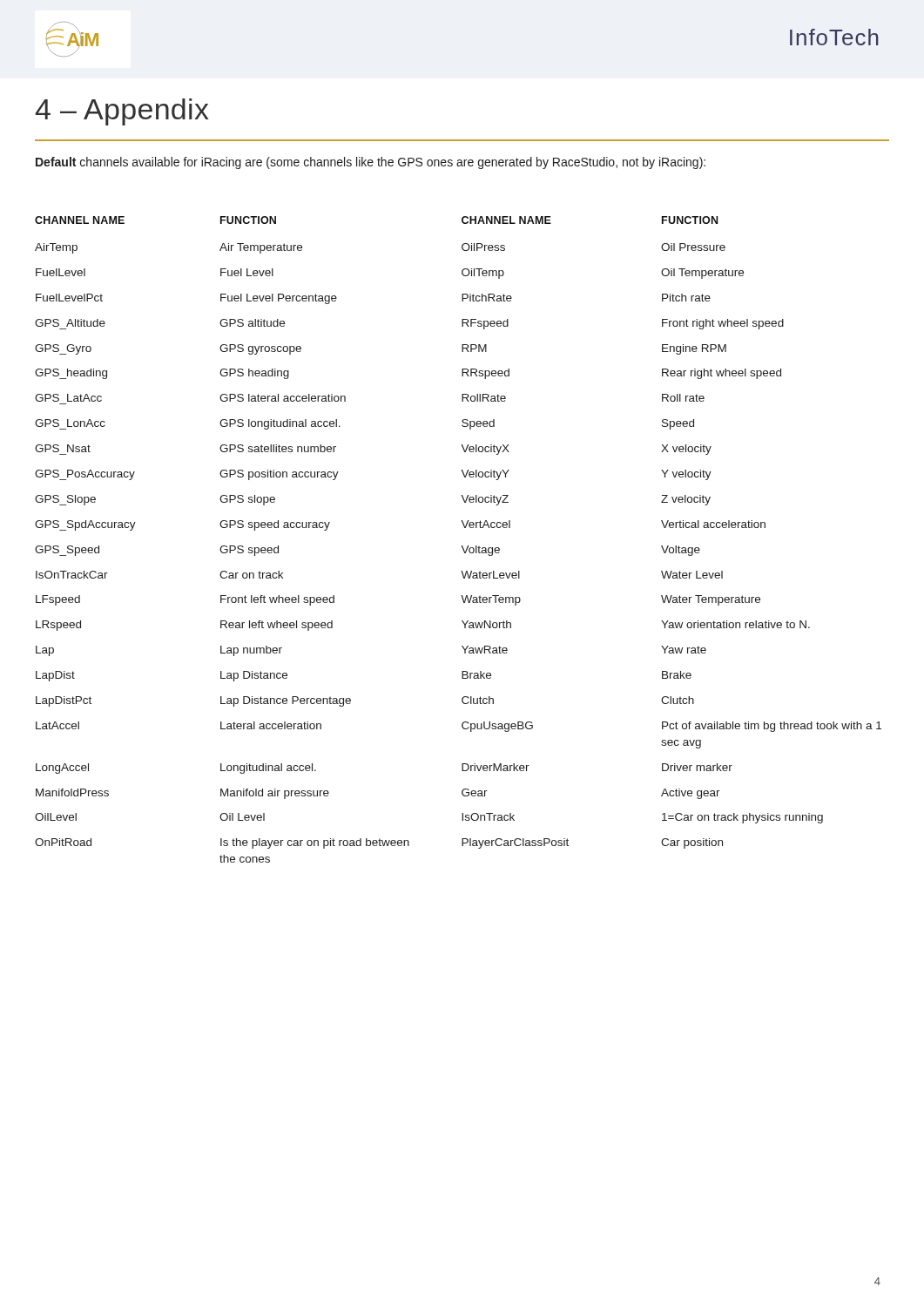The height and width of the screenshot is (1307, 924).
Task: Locate the passage starting "Default channels available for"
Action: (x=371, y=162)
